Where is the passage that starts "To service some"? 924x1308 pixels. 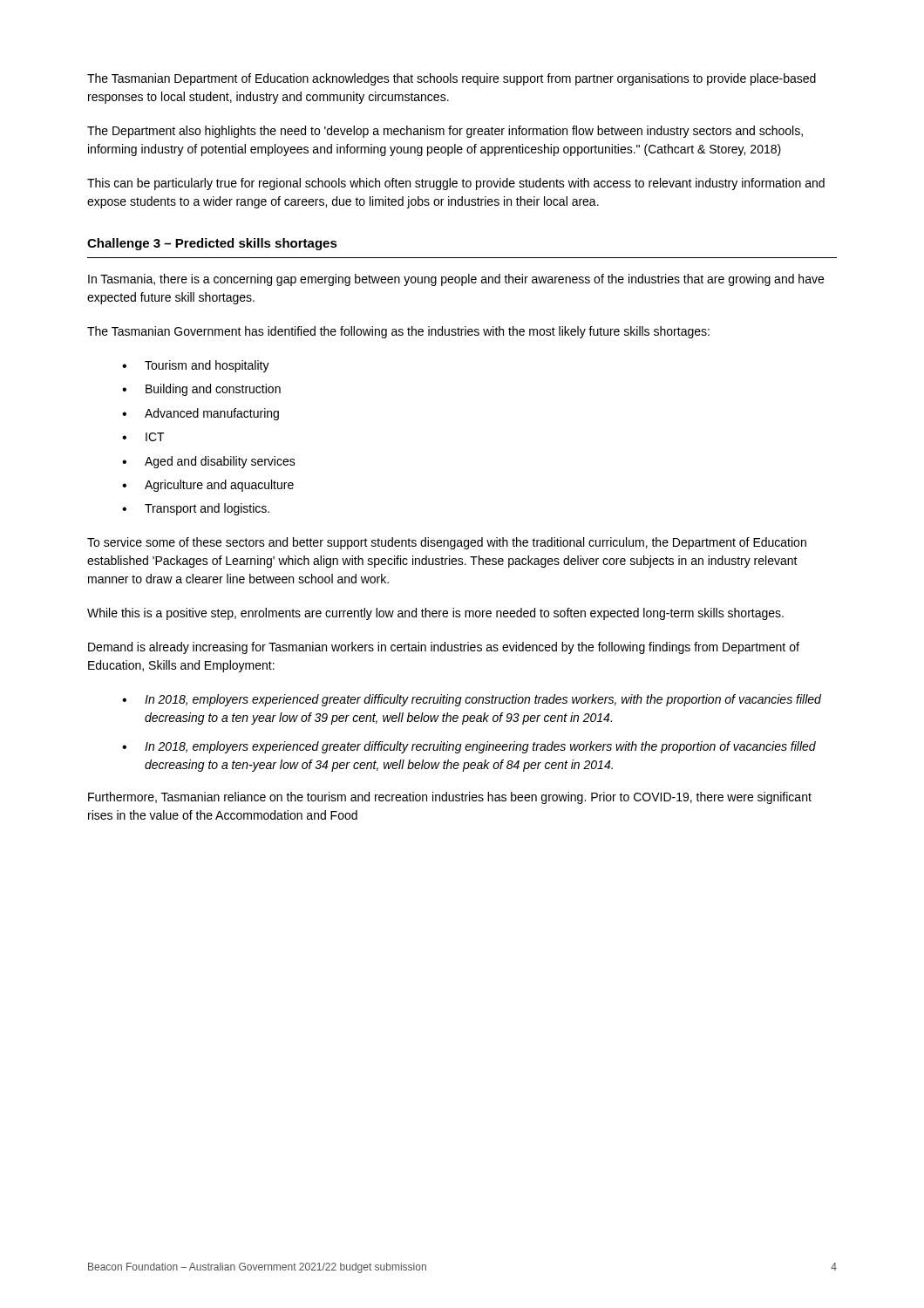[x=447, y=560]
